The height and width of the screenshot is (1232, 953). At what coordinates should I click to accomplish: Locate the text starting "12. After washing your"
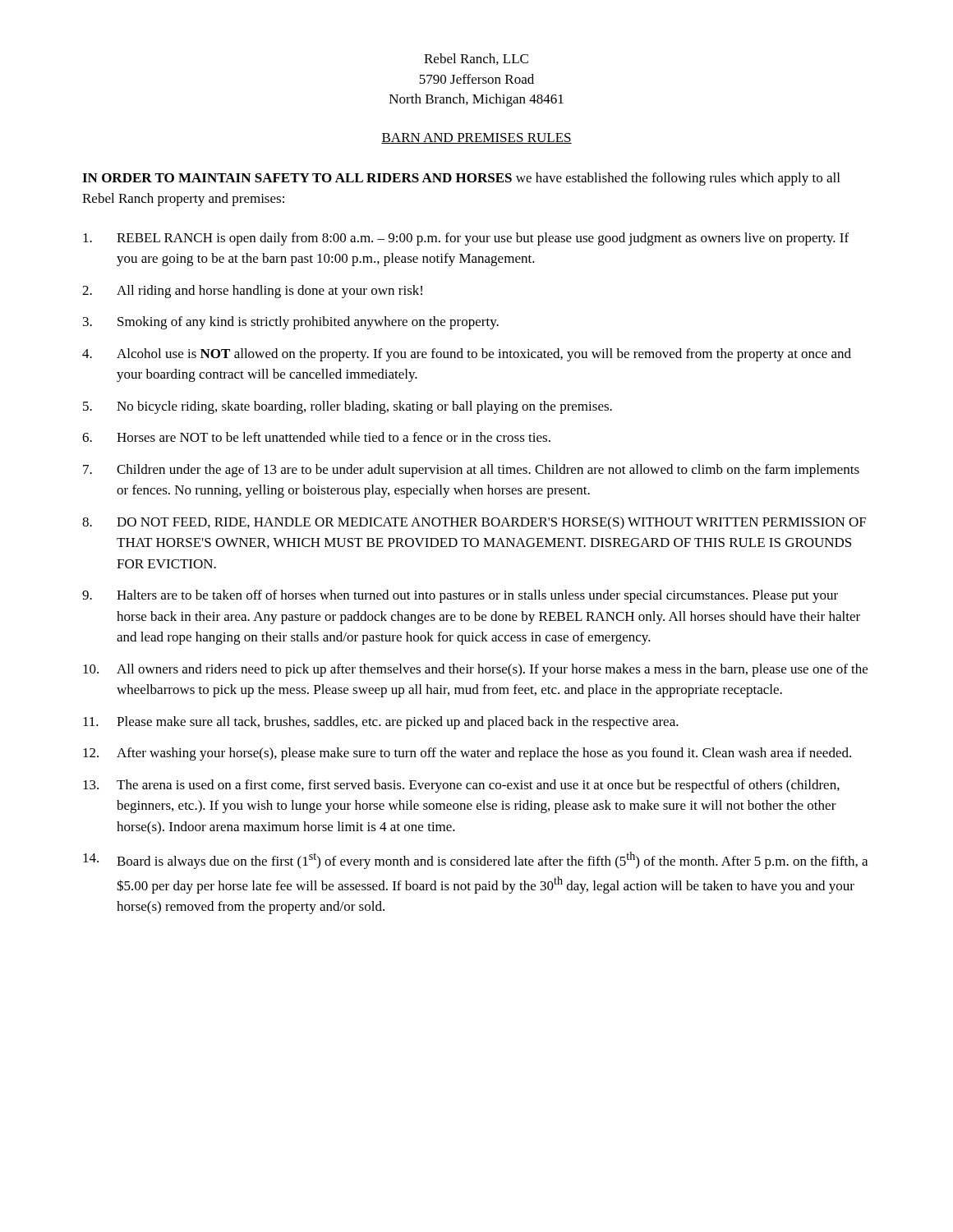coord(476,753)
